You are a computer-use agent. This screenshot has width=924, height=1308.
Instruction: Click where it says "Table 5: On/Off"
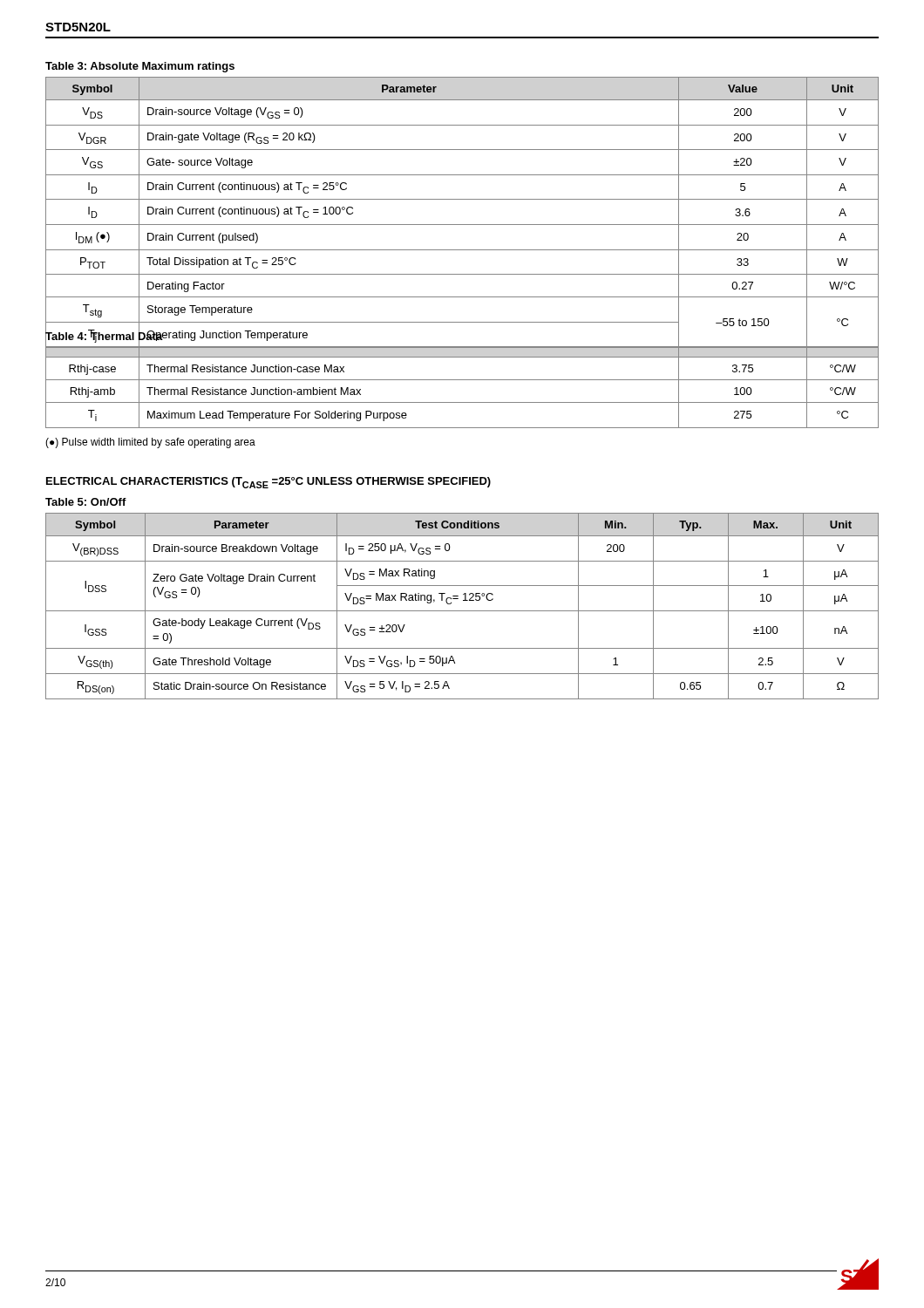coord(86,502)
